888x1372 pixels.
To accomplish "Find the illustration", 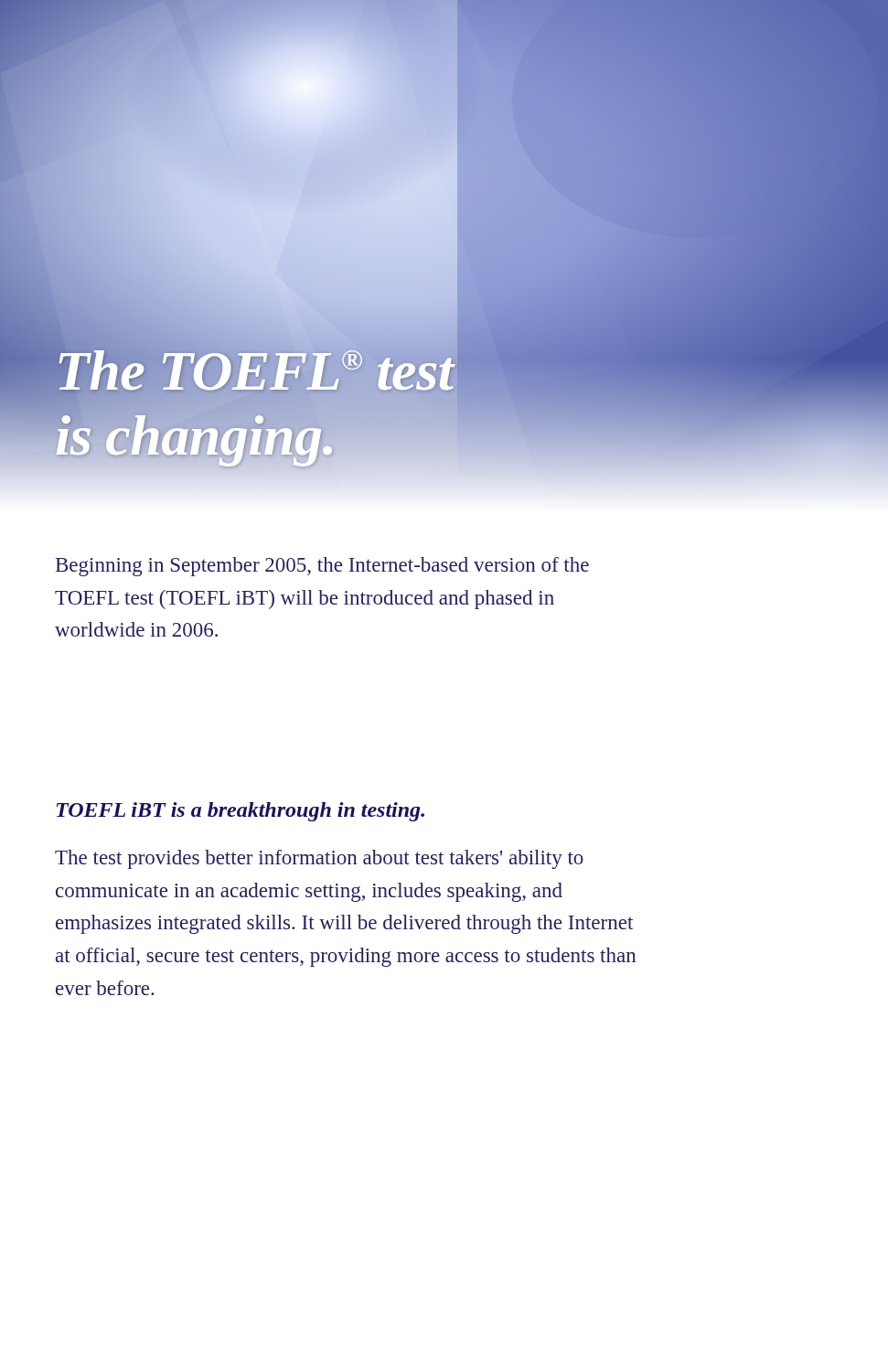I will click(444, 256).
